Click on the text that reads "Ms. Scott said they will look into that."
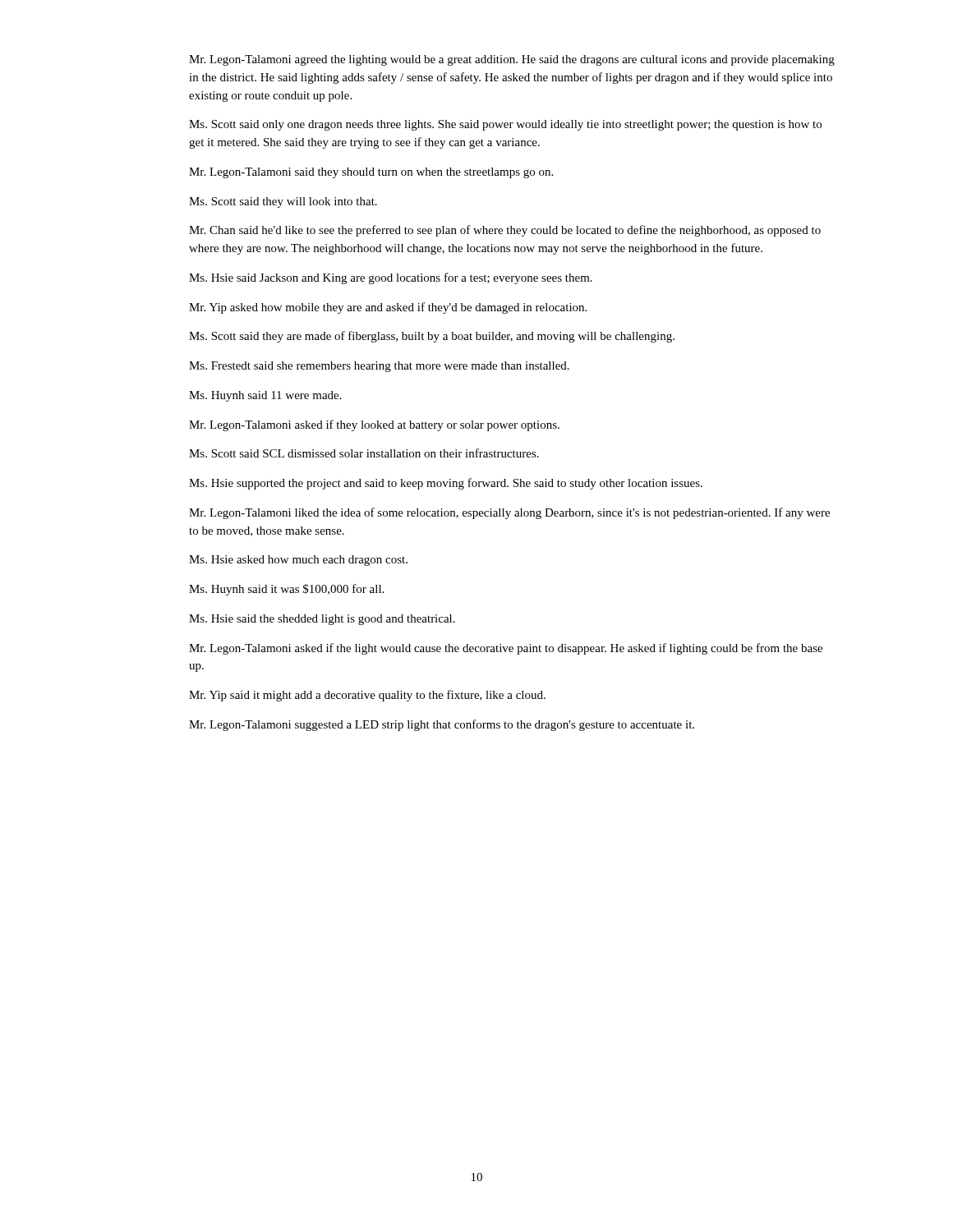Image resolution: width=953 pixels, height=1232 pixels. coord(283,201)
